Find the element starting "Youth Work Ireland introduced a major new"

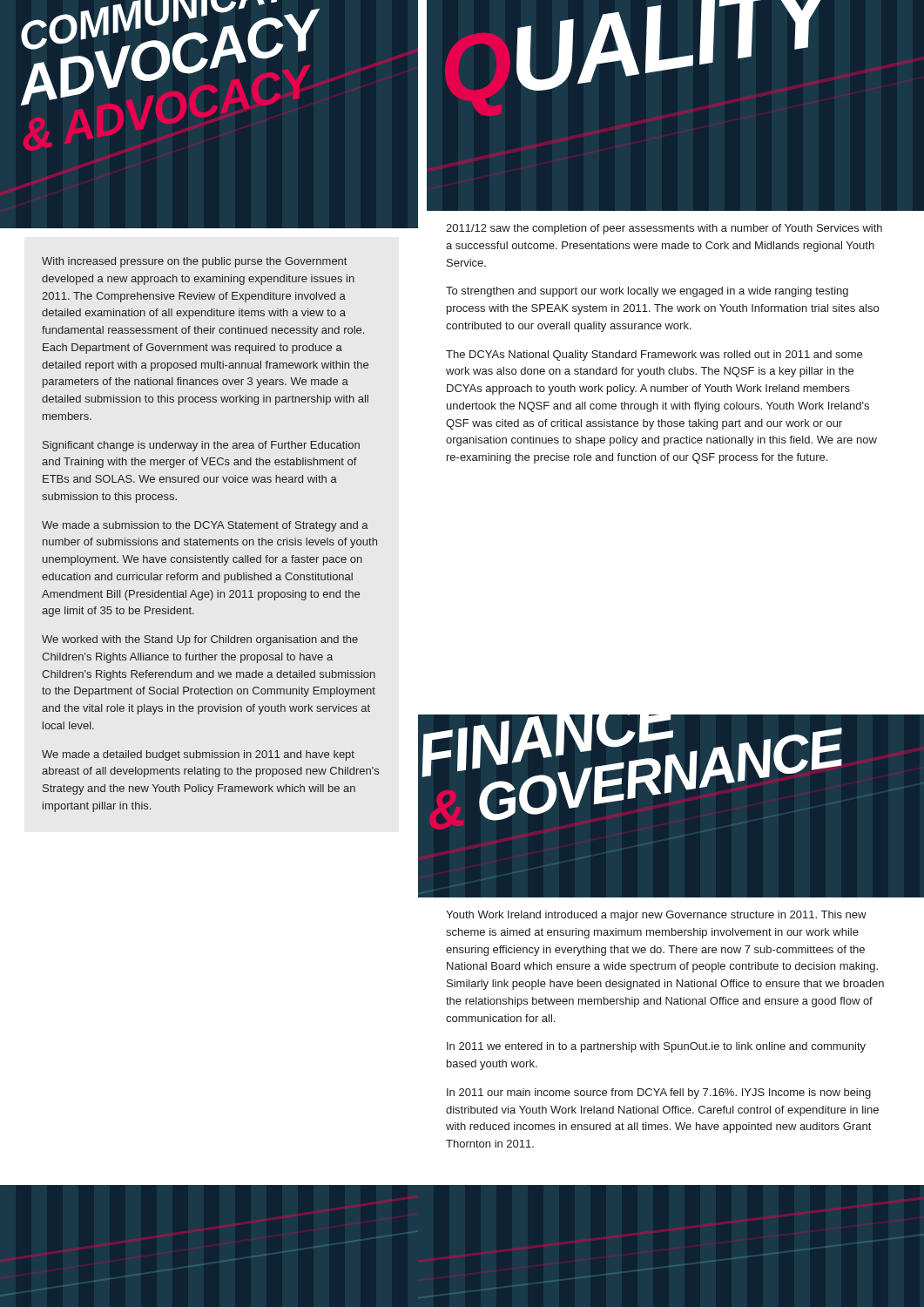pos(665,966)
